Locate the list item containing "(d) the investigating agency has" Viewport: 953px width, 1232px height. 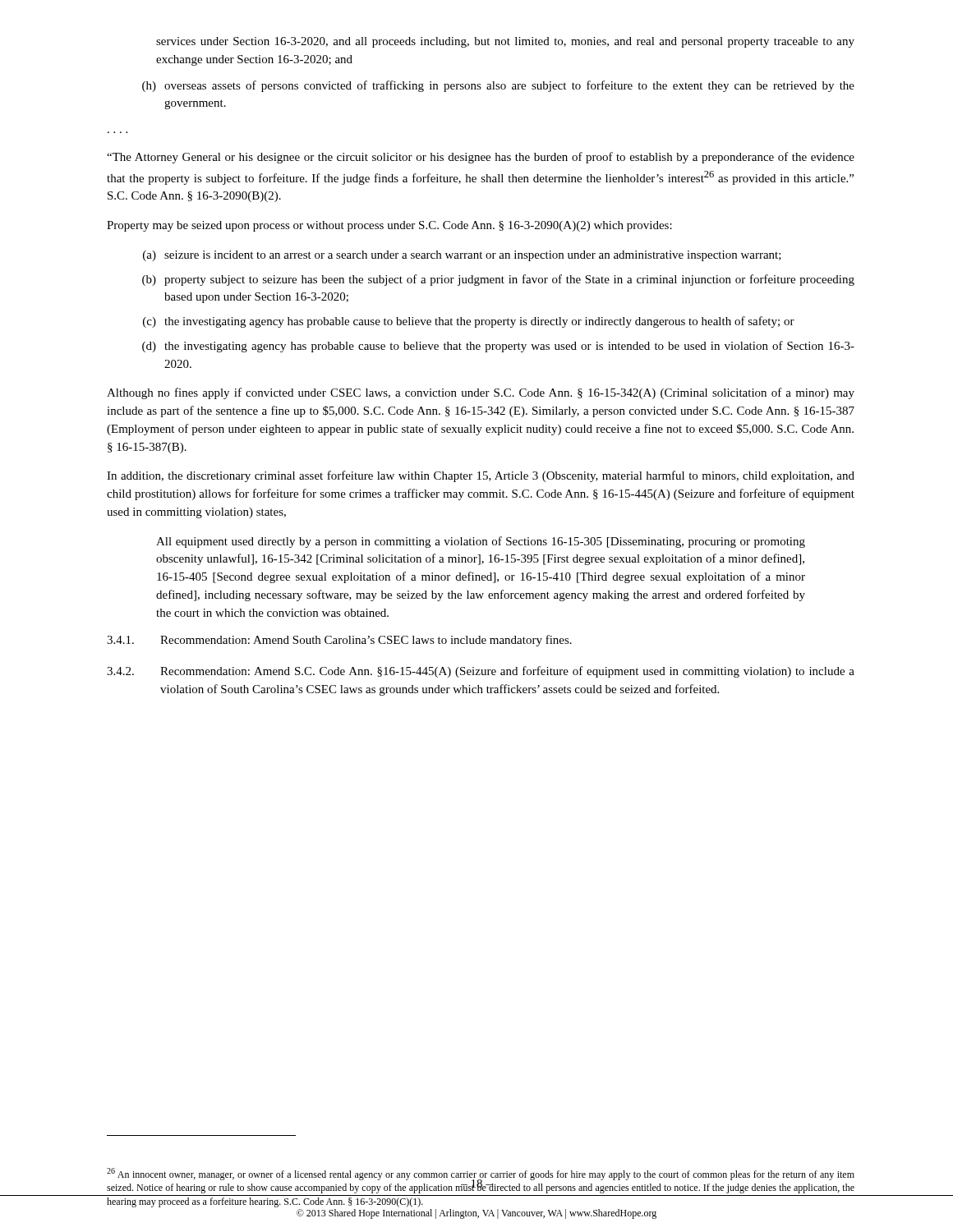pos(481,355)
